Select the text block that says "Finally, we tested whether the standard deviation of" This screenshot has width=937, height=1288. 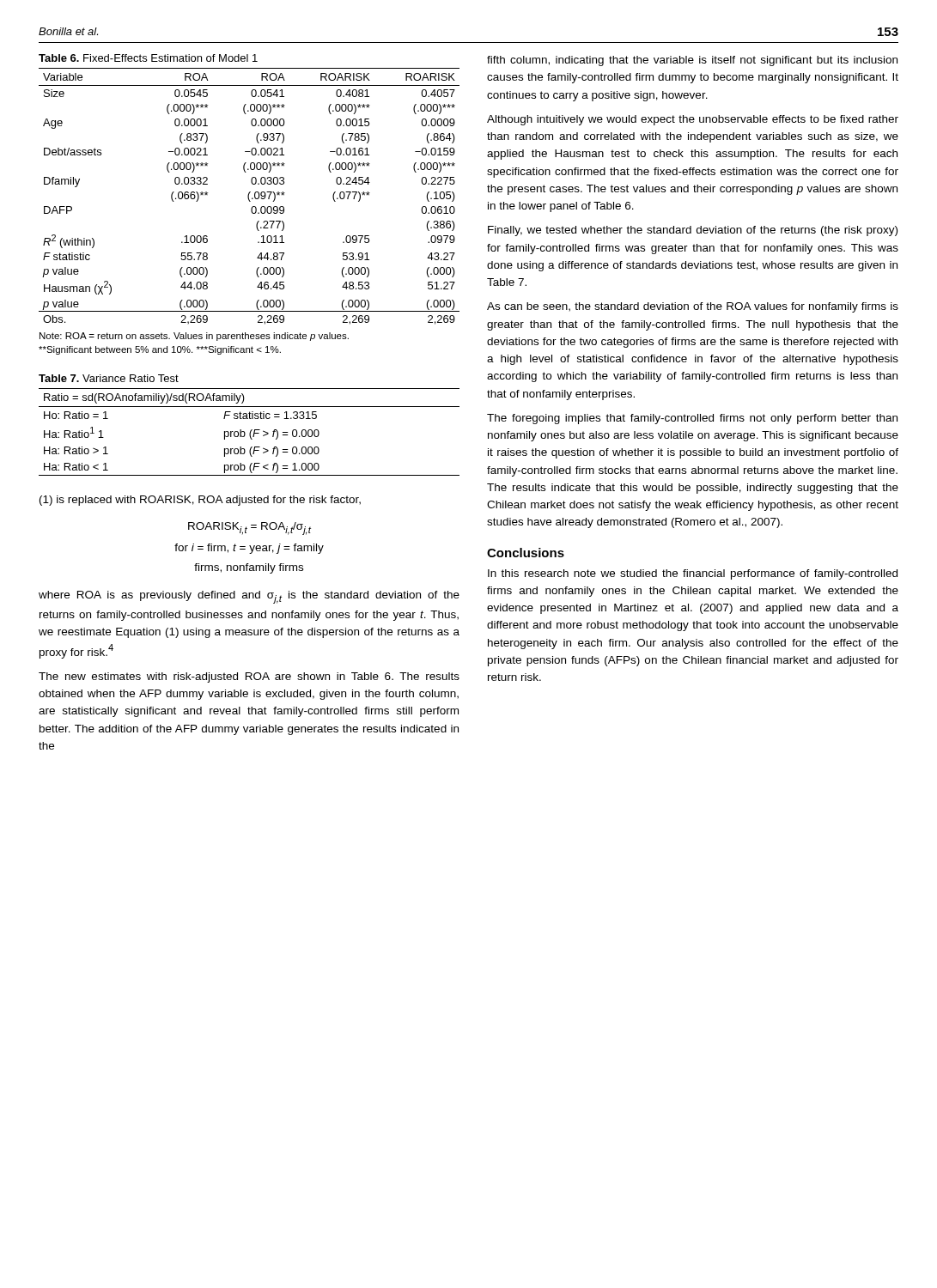[x=693, y=256]
